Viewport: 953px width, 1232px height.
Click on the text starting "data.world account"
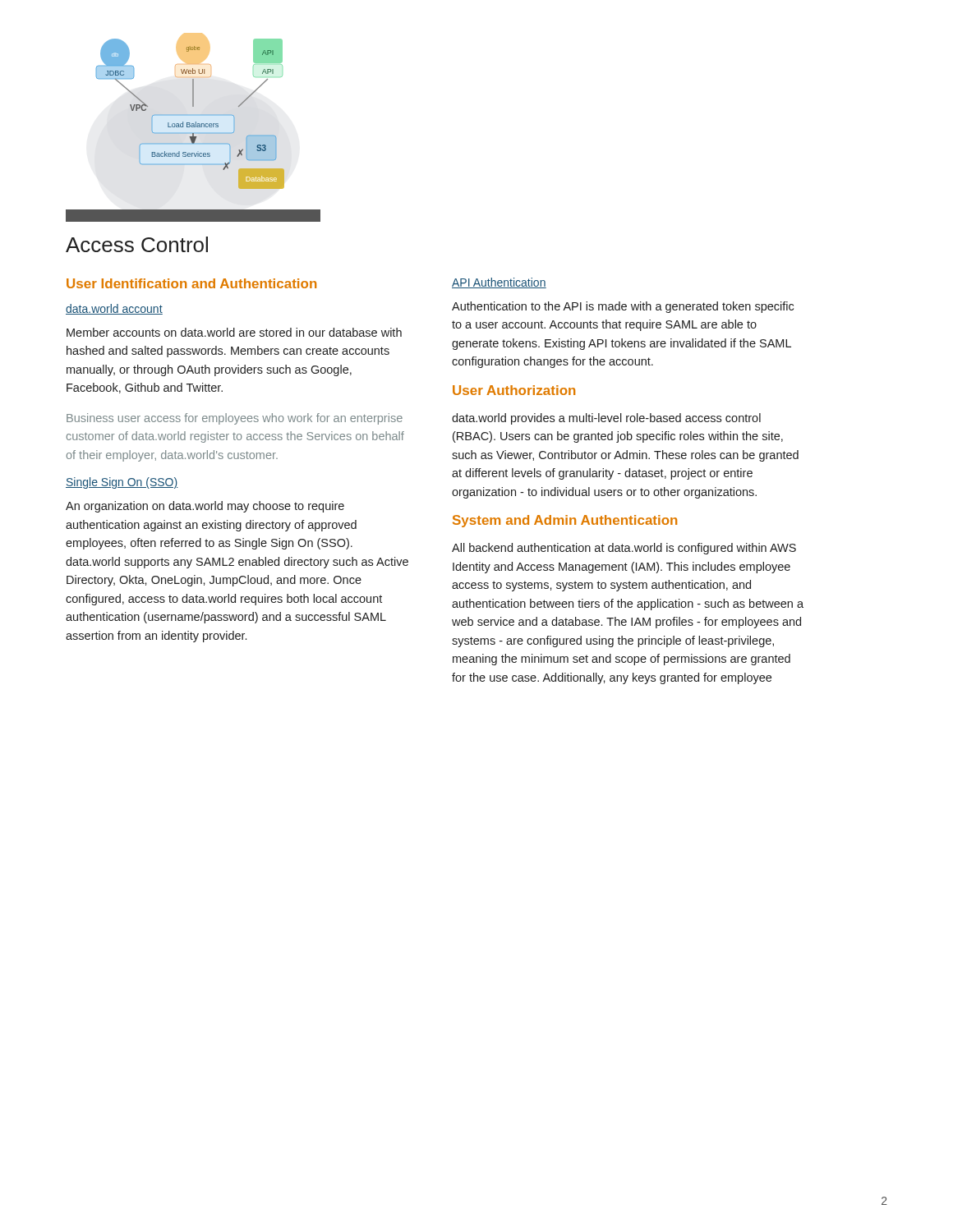114,309
